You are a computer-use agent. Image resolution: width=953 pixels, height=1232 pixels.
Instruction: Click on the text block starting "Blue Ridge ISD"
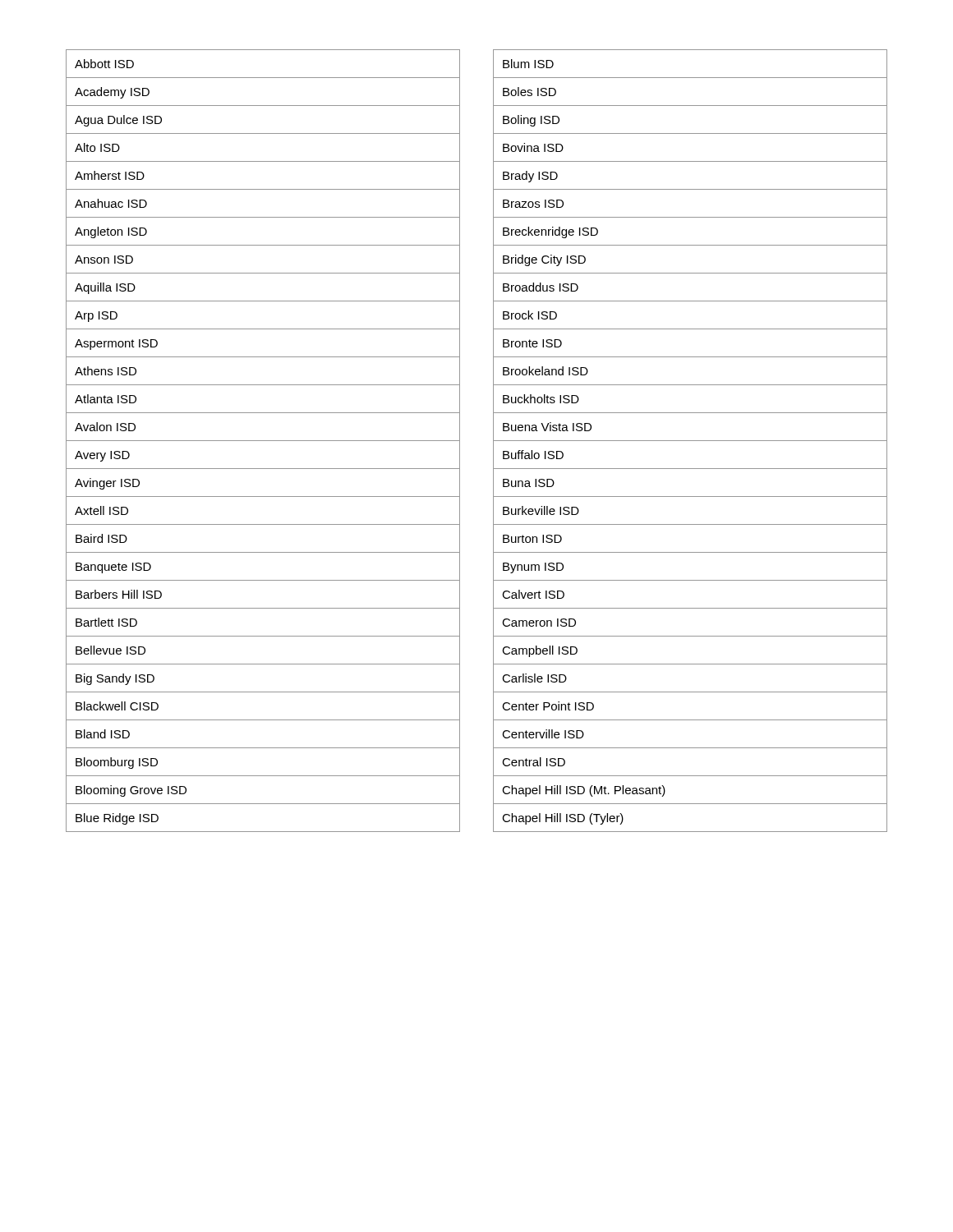click(x=117, y=818)
